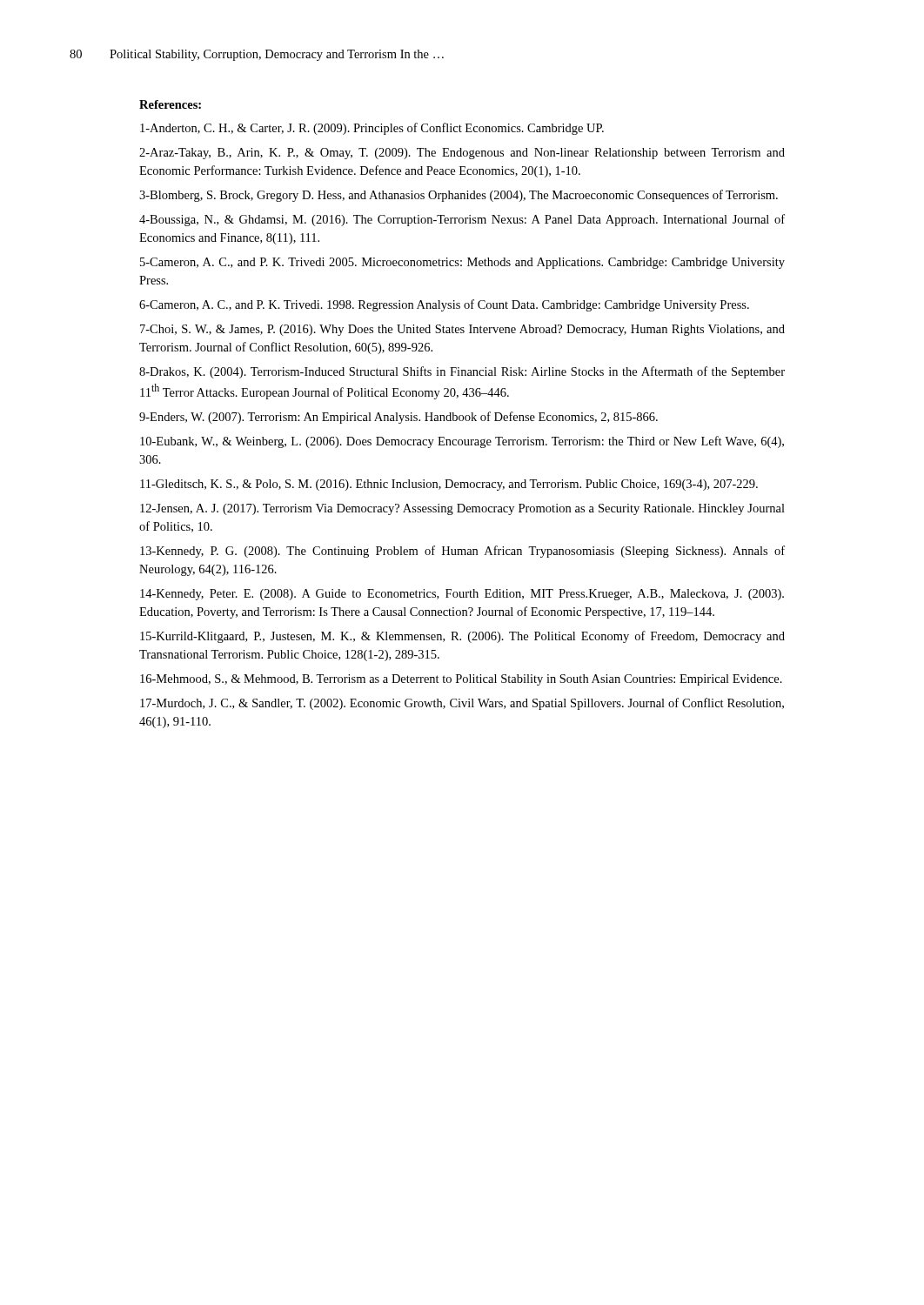Select the text block starting "12-Jensen, A. J. (2017). Terrorism Via Democracy? Assessing"
Viewport: 924px width, 1305px height.
(462, 517)
